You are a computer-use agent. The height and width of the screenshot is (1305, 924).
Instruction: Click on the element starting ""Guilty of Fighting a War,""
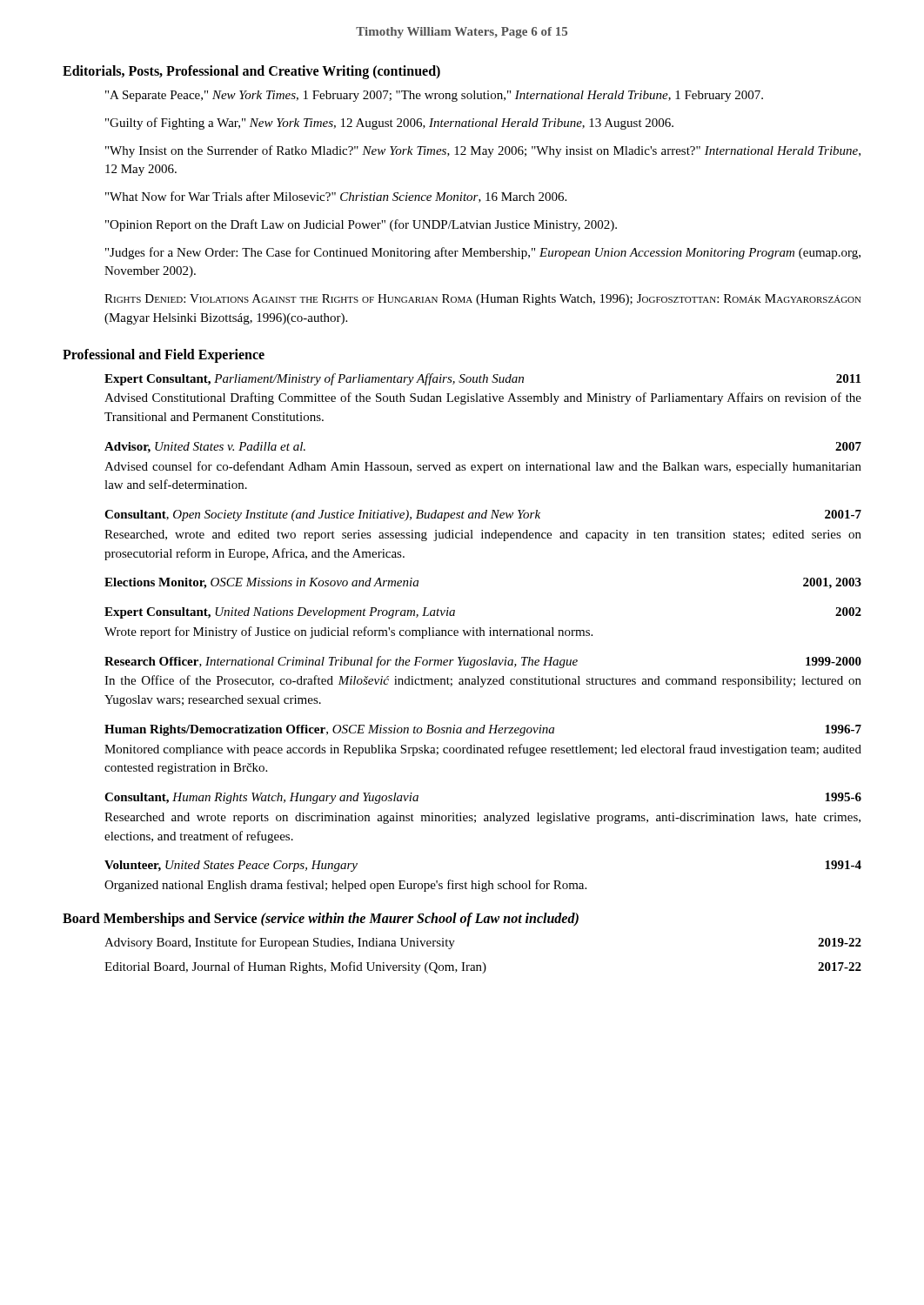coord(389,122)
